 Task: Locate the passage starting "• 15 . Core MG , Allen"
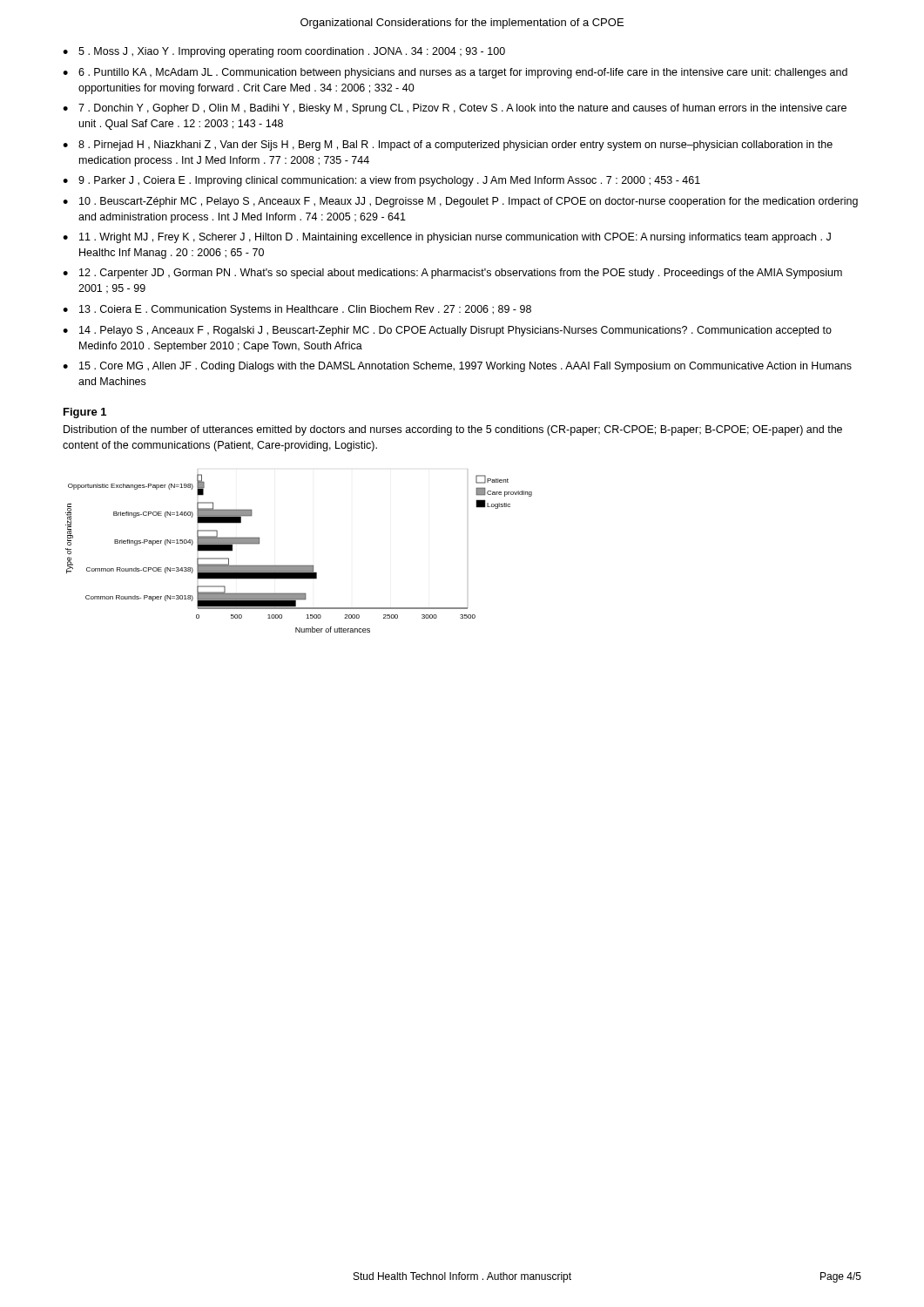[x=462, y=374]
